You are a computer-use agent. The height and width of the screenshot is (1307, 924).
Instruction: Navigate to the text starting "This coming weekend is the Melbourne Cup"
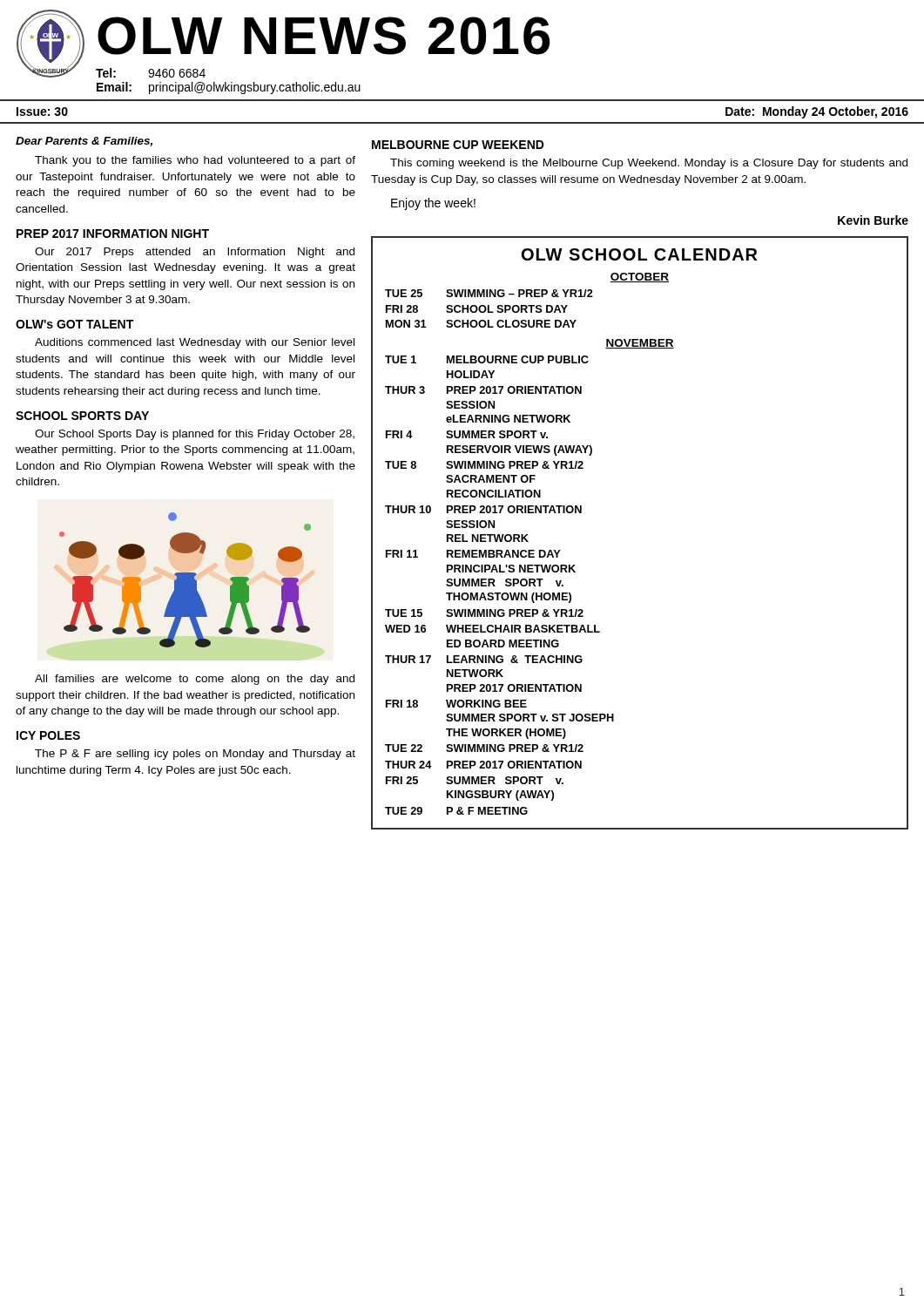(x=640, y=171)
